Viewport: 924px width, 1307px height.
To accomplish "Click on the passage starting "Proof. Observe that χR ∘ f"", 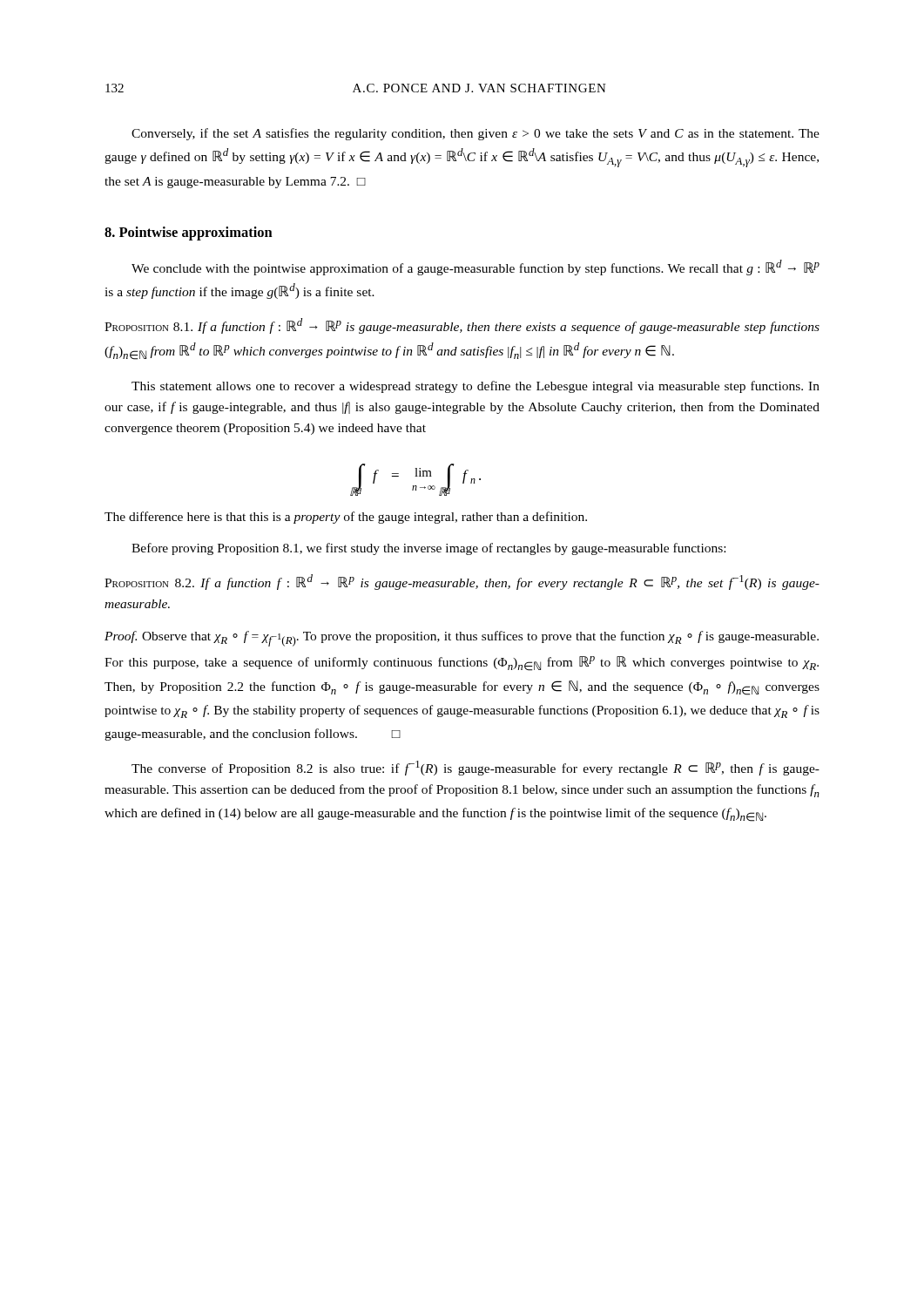I will click(462, 685).
